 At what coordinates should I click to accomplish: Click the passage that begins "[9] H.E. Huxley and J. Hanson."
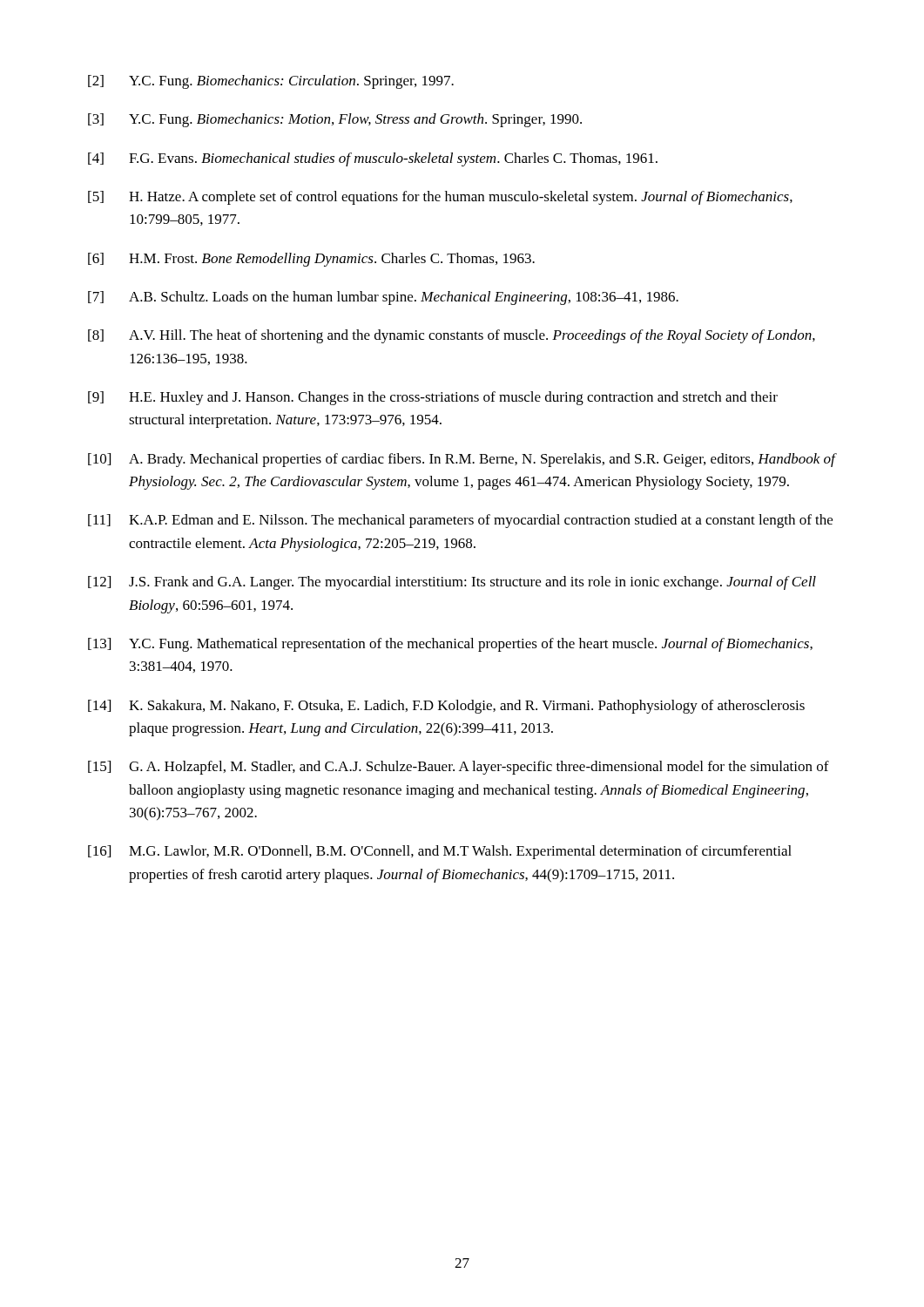coord(462,409)
